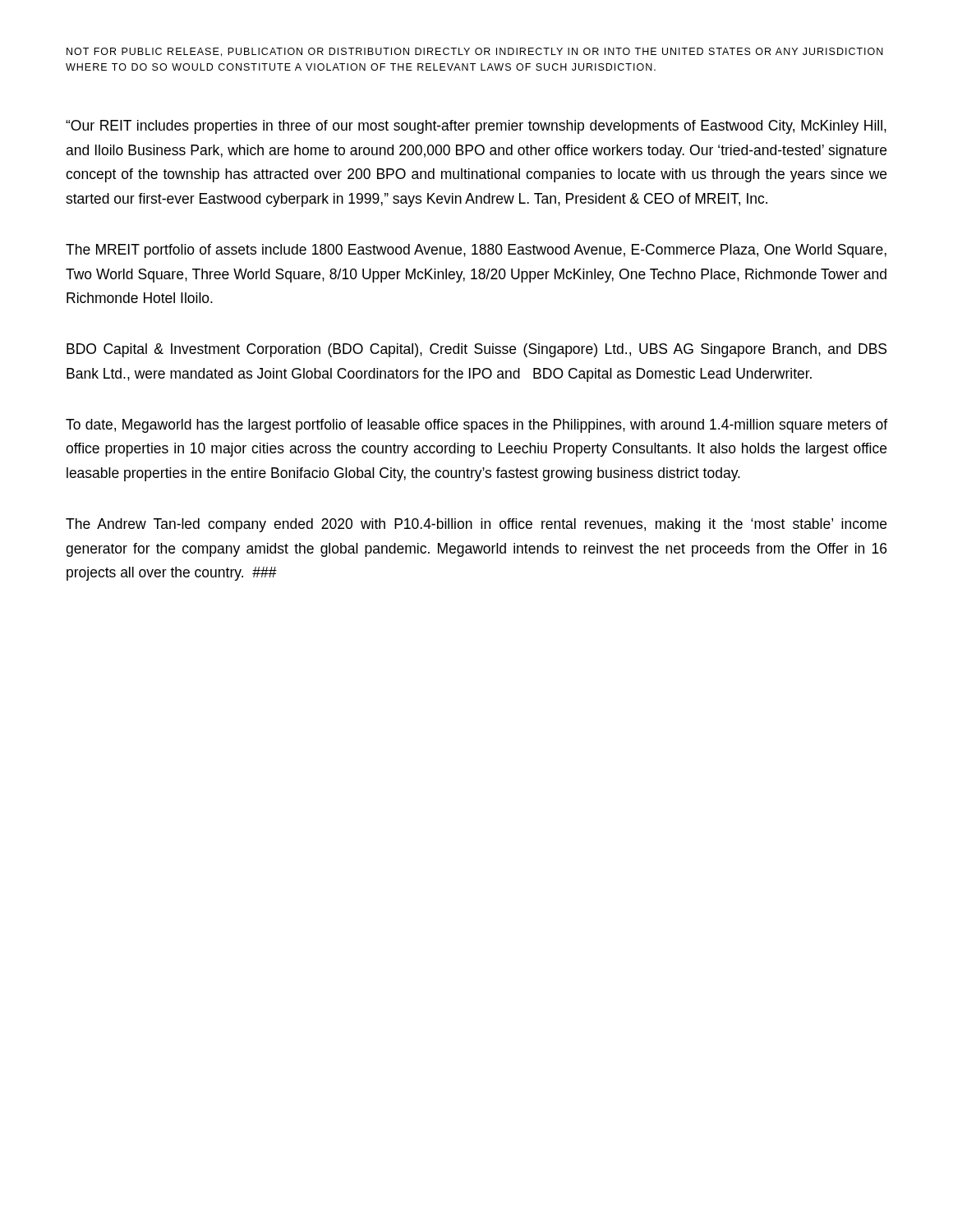This screenshot has width=953, height=1232.
Task: Point to the block beginning "“Our REIT includes properties in three of"
Action: (476, 162)
